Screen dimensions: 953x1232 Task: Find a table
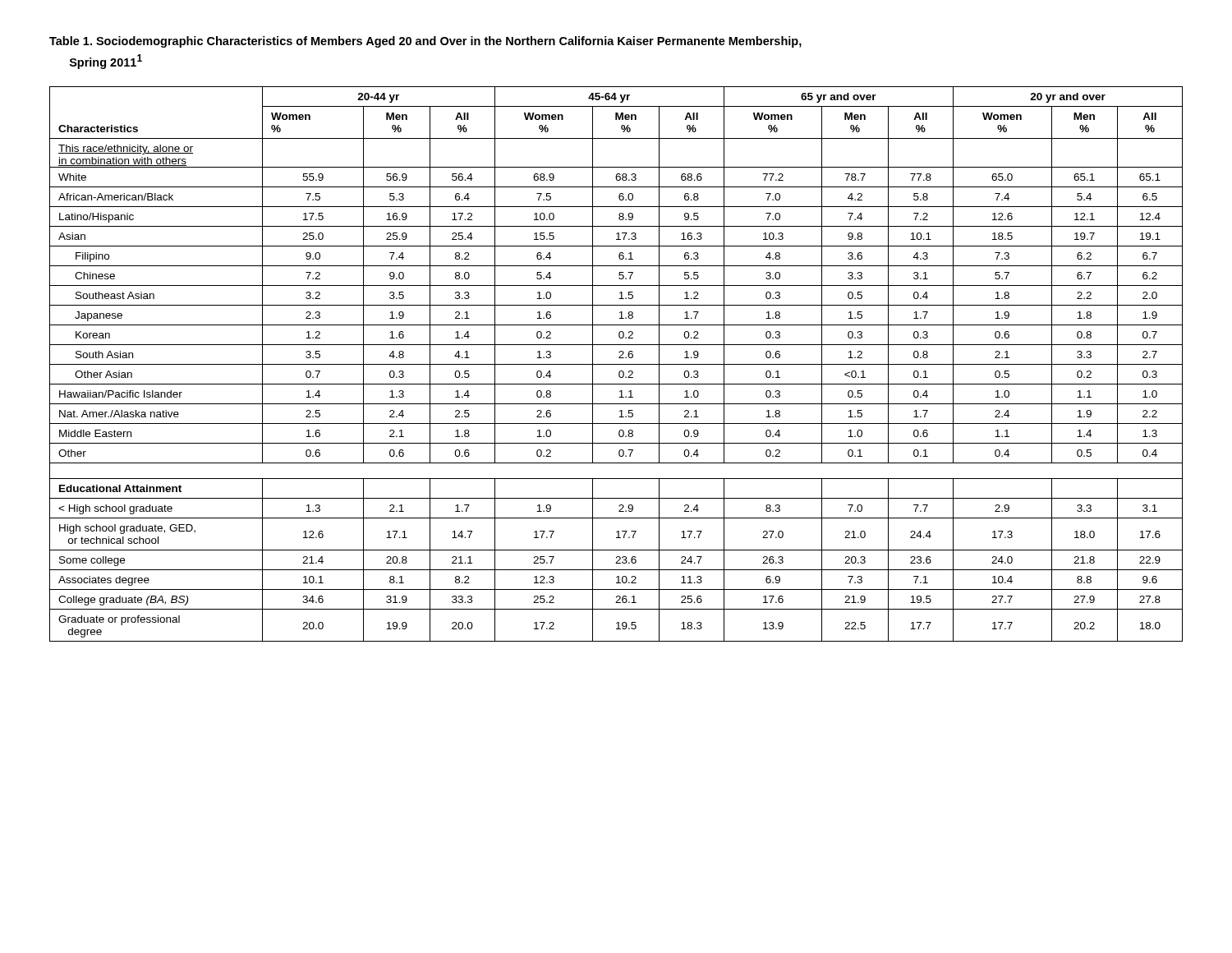tap(616, 364)
